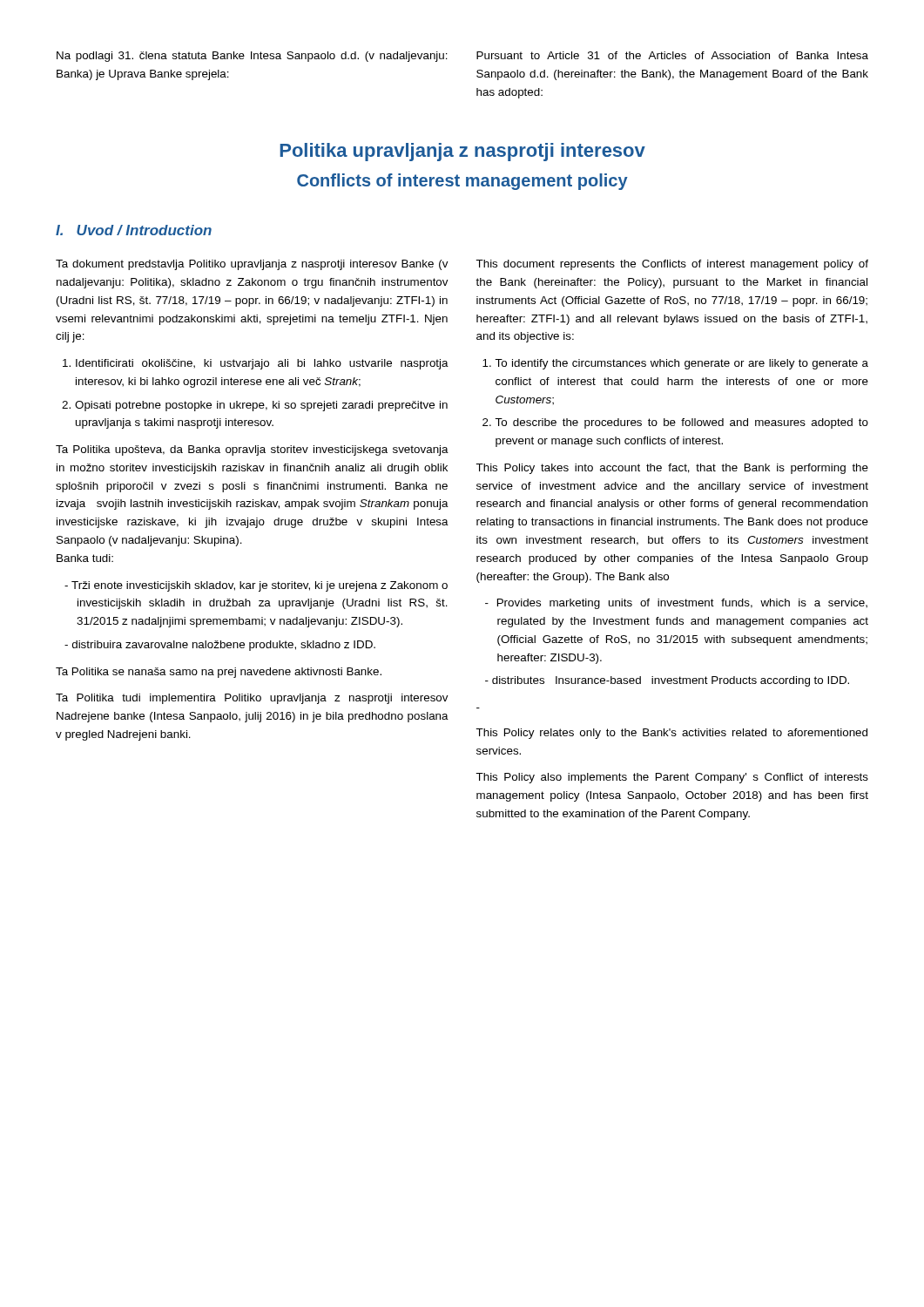Find the text block with the text "This Policy relates only"

pos(672,741)
